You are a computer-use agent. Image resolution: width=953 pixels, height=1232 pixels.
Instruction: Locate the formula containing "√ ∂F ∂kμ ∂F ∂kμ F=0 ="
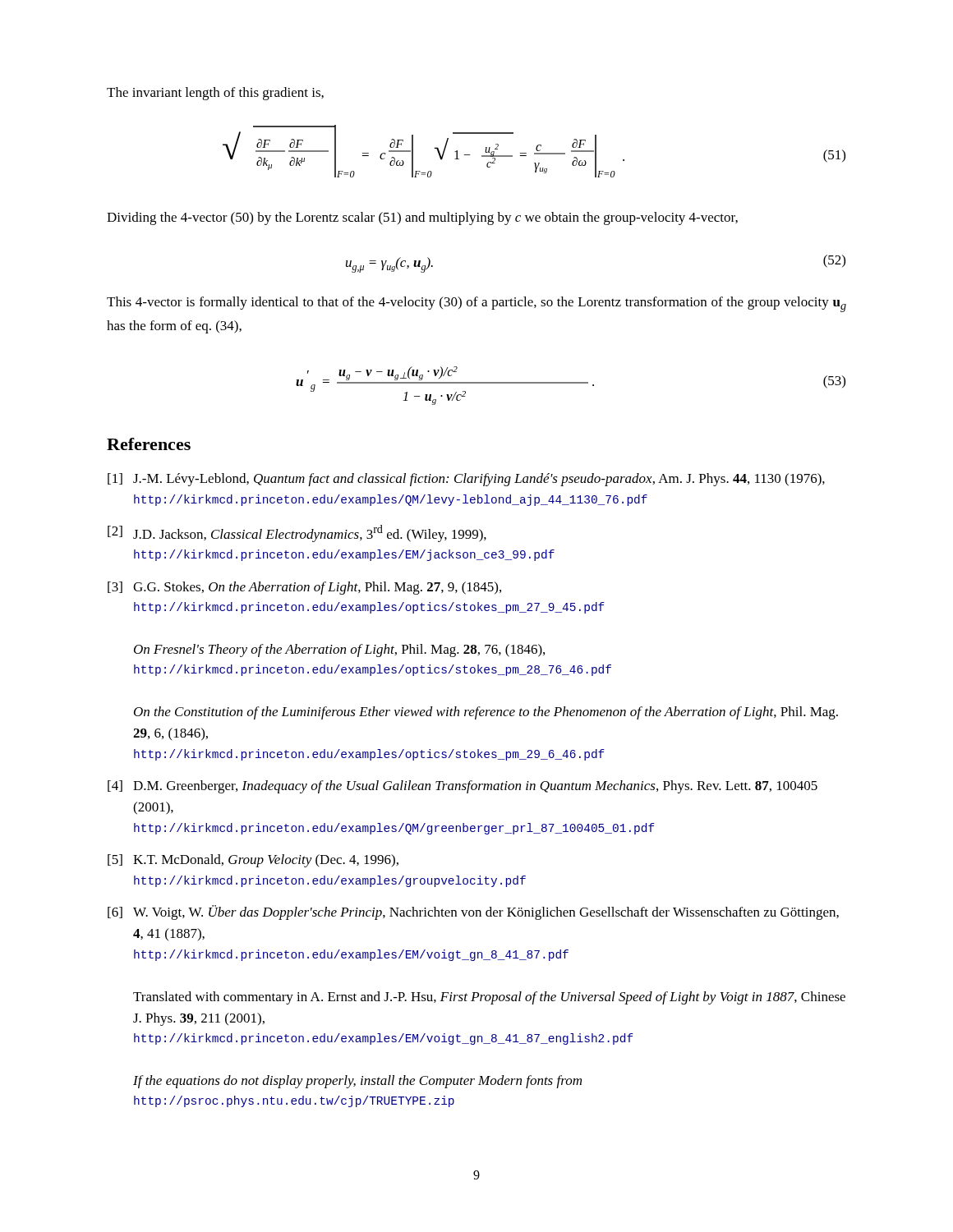tap(476, 155)
